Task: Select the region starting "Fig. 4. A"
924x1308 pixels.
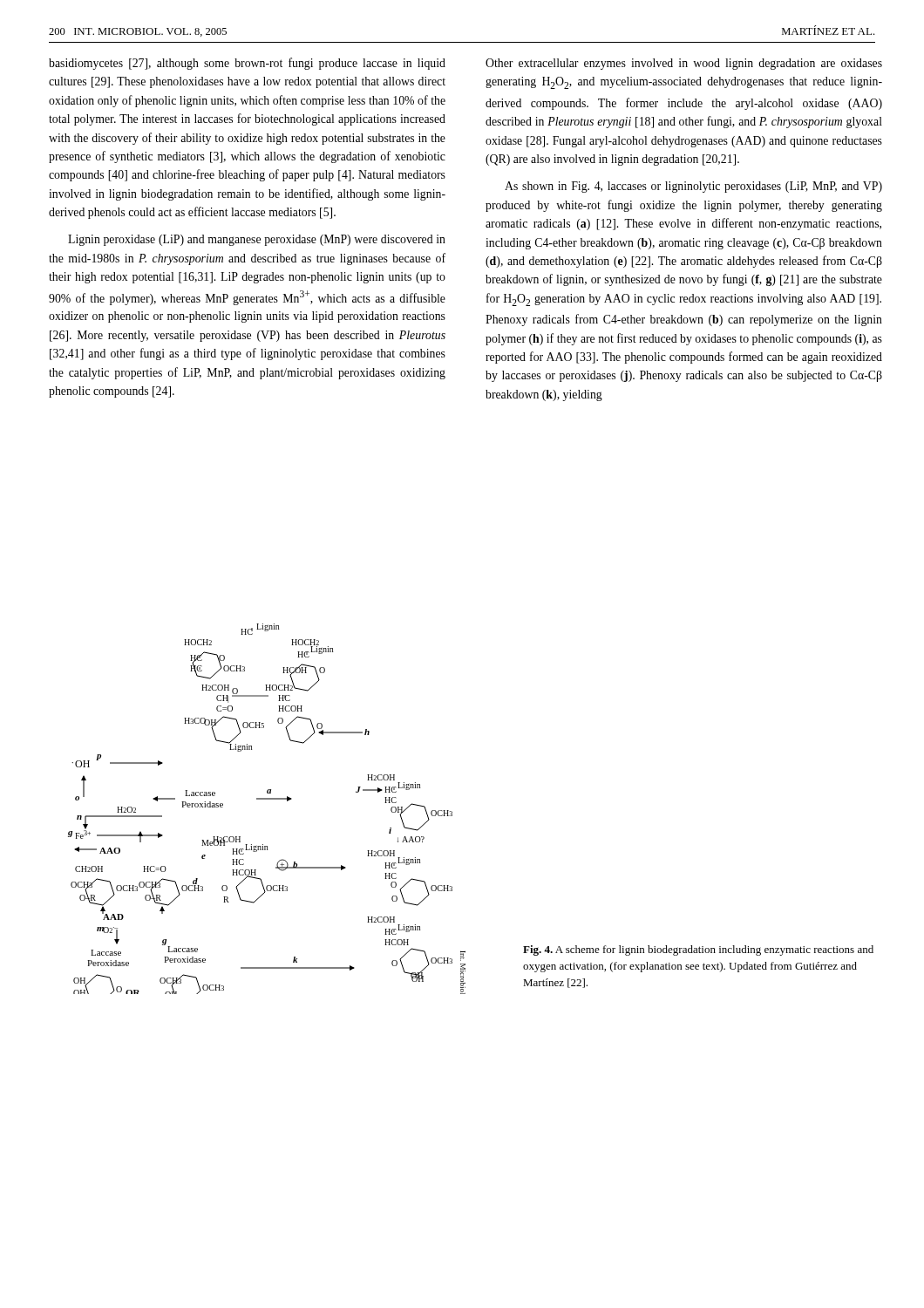Action: click(x=698, y=966)
